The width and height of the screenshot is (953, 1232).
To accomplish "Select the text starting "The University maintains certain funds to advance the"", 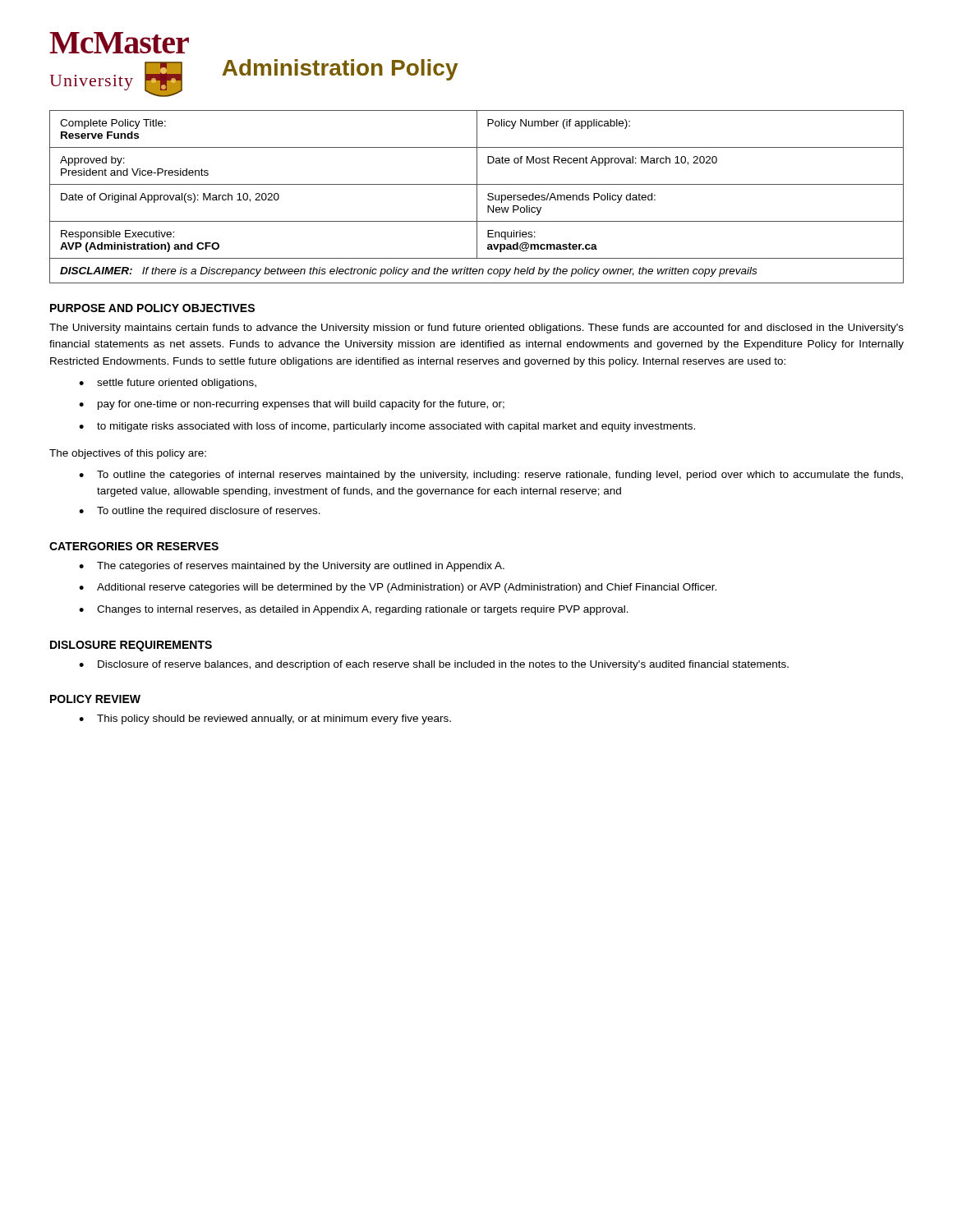I will pos(476,344).
